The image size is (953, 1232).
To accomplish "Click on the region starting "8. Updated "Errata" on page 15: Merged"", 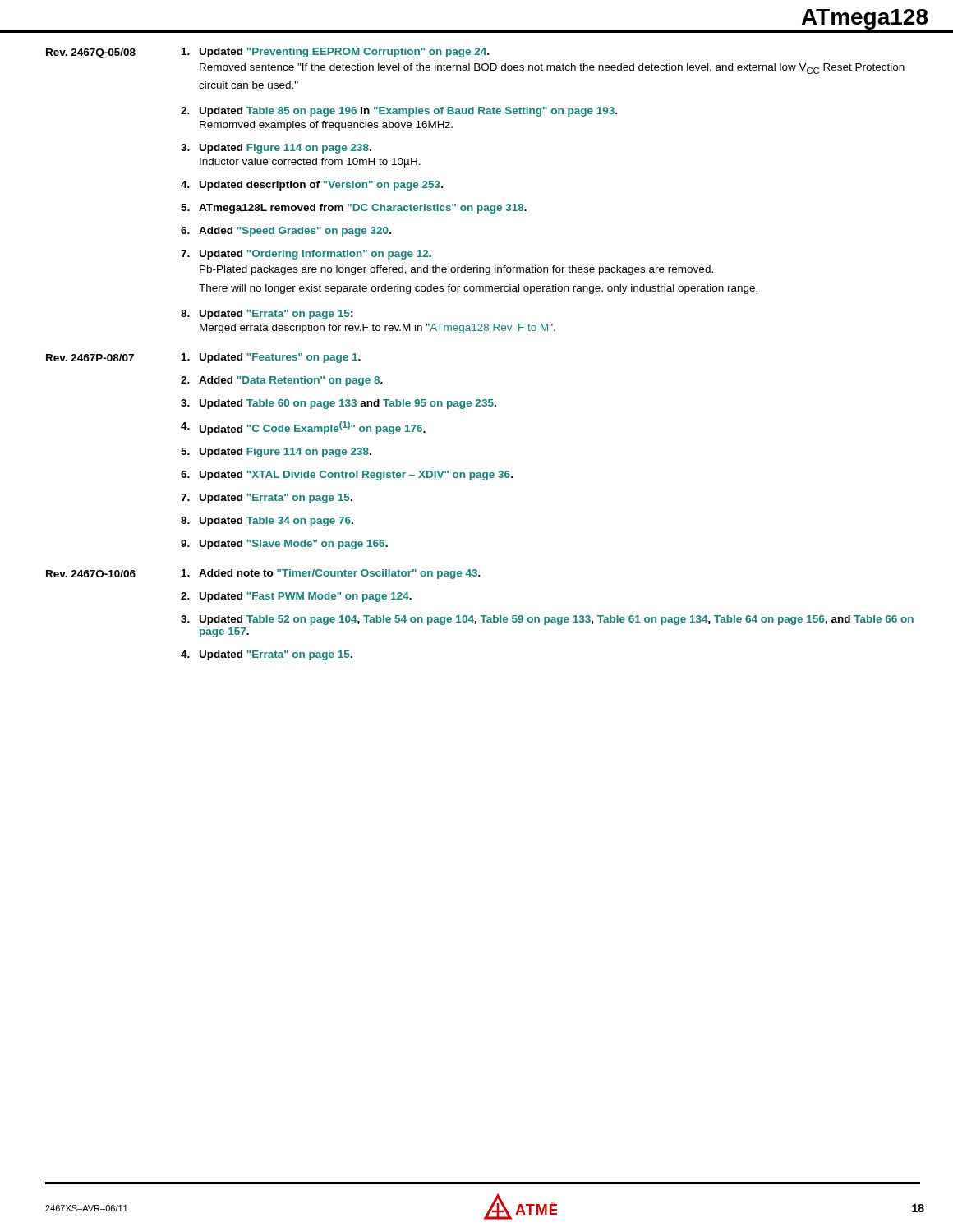I will tap(483, 323).
